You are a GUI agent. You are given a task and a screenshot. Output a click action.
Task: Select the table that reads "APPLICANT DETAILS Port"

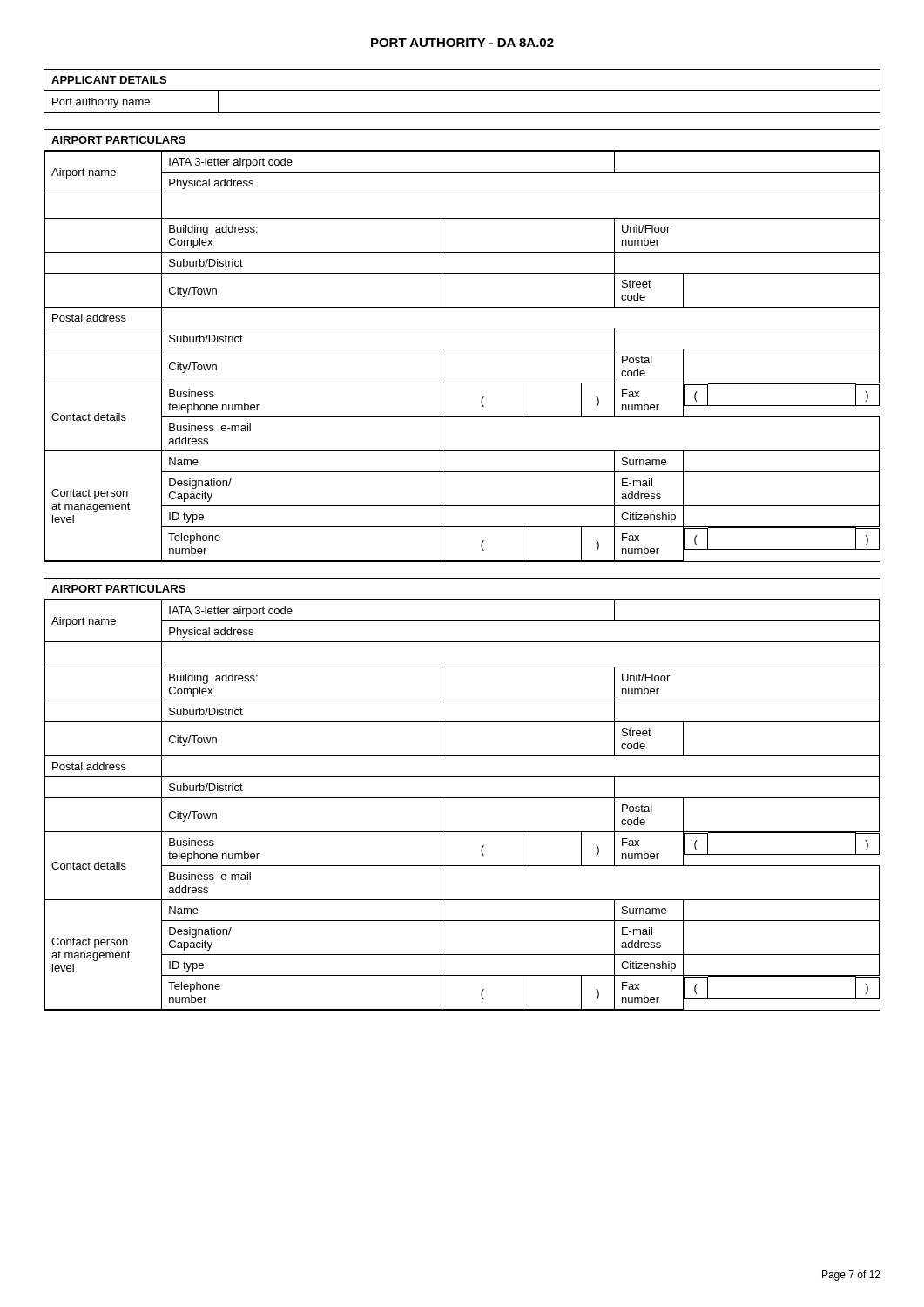coord(462,91)
